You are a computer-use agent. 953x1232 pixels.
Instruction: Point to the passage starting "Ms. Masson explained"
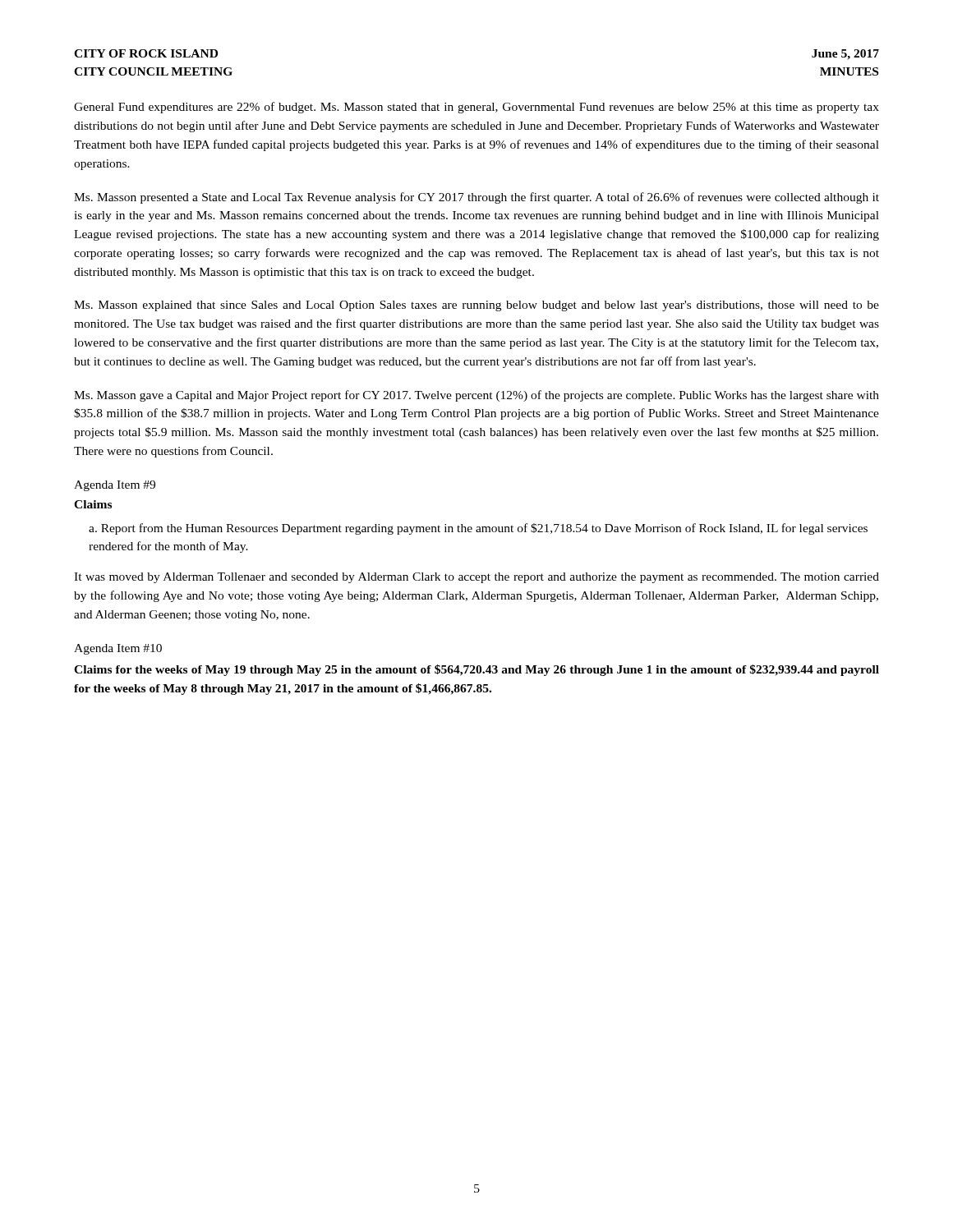coord(476,333)
